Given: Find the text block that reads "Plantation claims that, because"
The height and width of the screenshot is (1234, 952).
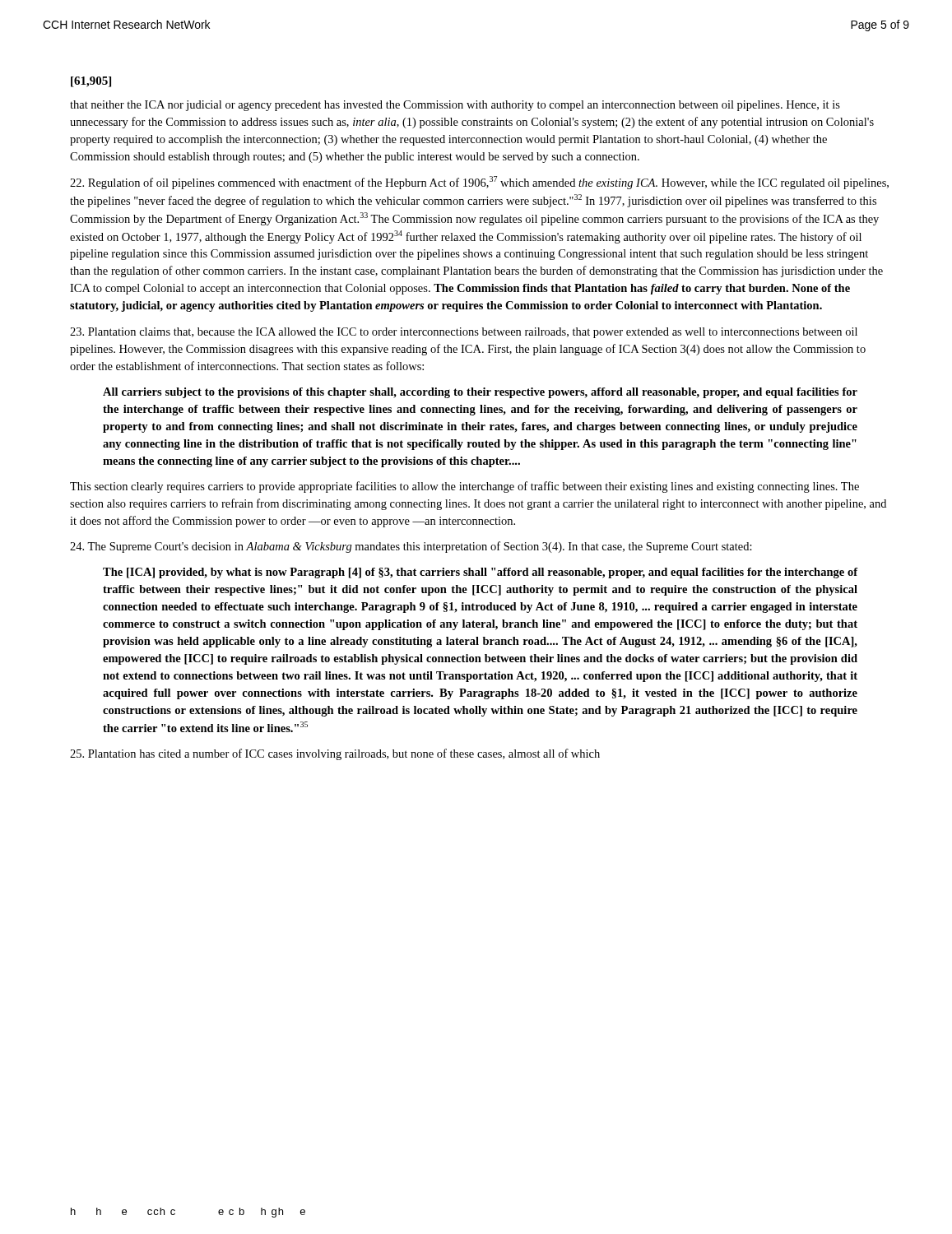Looking at the screenshot, I should point(468,348).
